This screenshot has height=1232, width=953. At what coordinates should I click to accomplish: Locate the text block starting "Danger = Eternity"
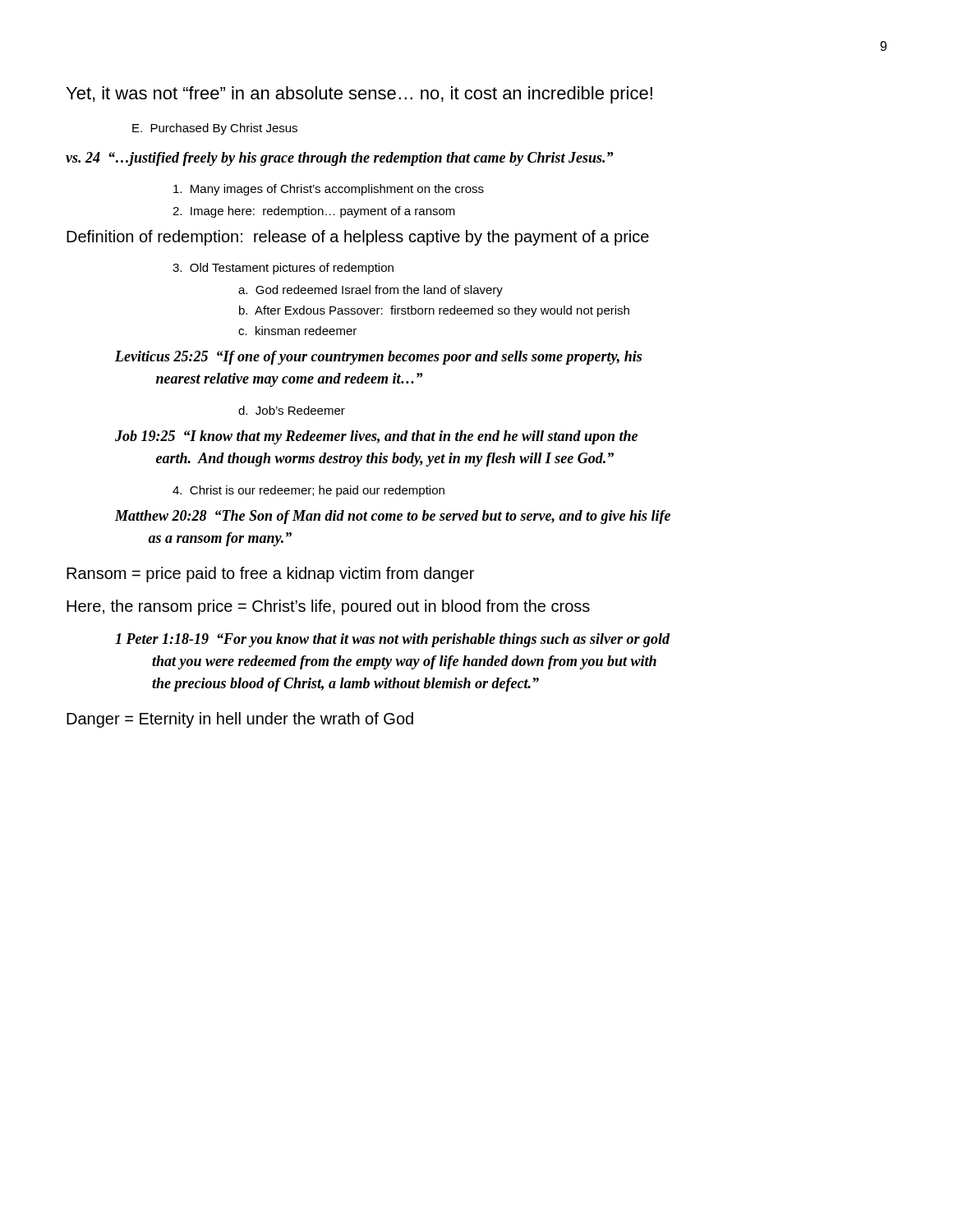point(240,719)
